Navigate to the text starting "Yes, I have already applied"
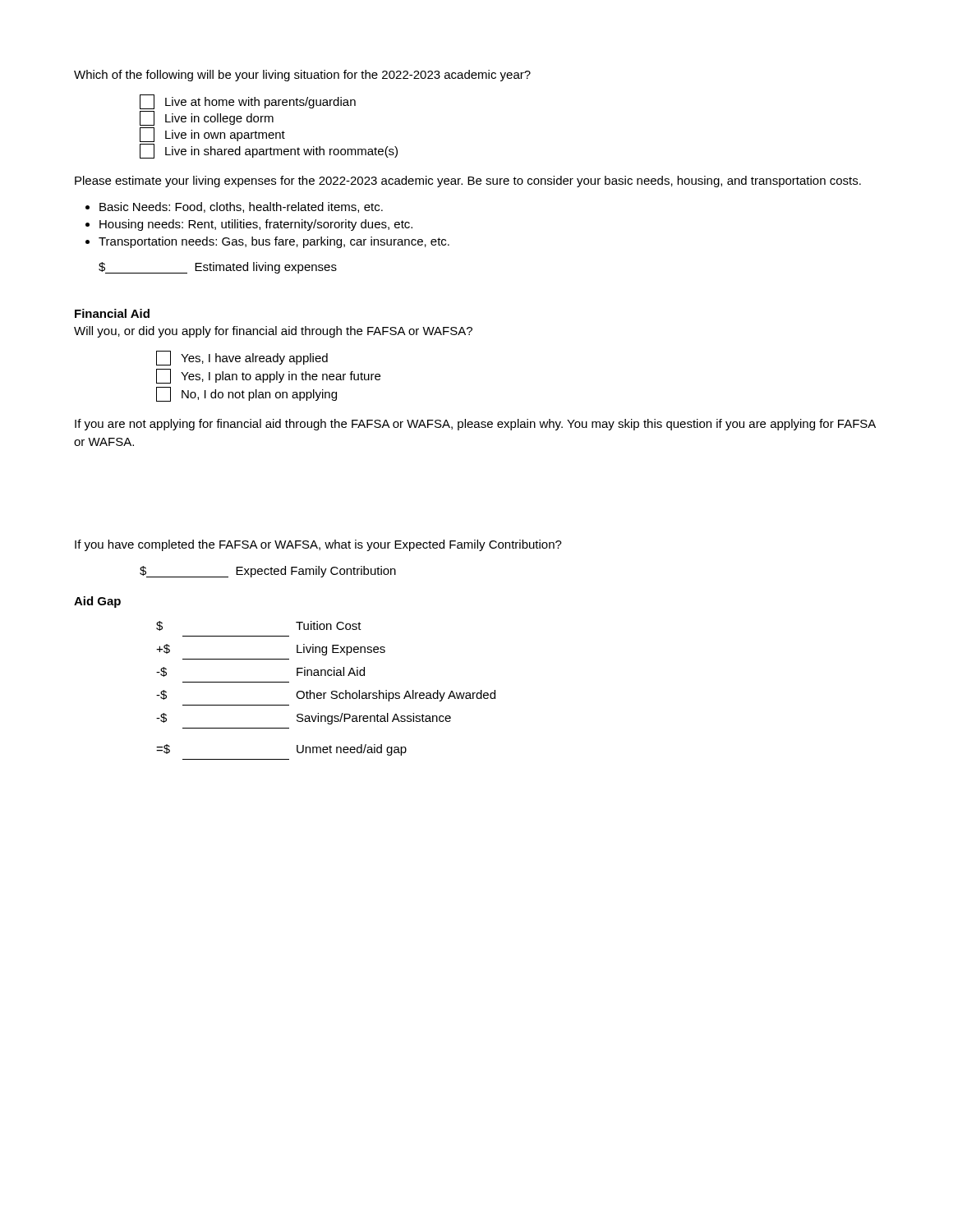Screen dimensions: 1232x953 242,358
